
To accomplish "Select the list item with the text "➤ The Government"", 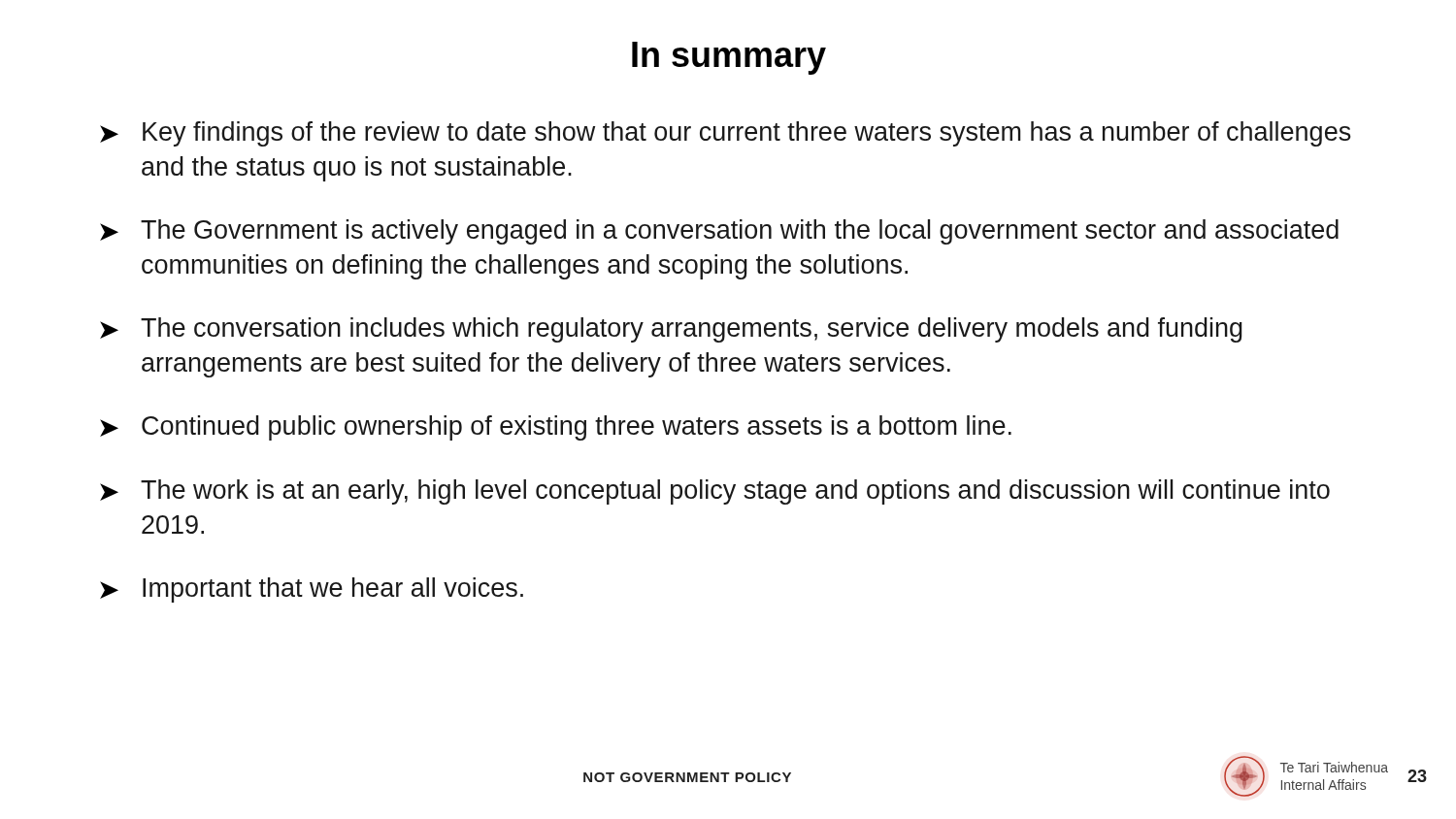I will click(x=728, y=248).
